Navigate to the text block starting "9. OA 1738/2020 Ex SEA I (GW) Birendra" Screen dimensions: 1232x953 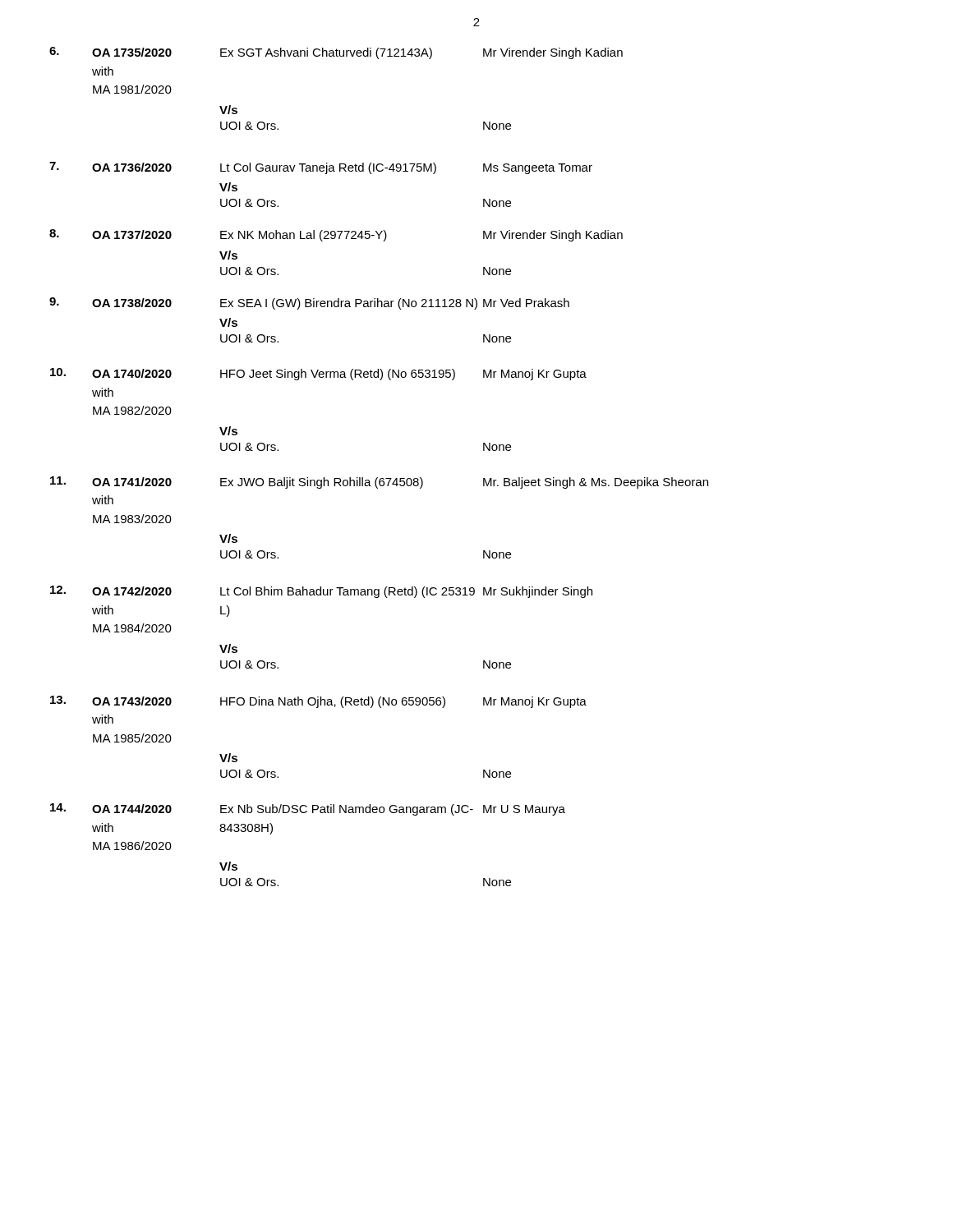[309, 303]
